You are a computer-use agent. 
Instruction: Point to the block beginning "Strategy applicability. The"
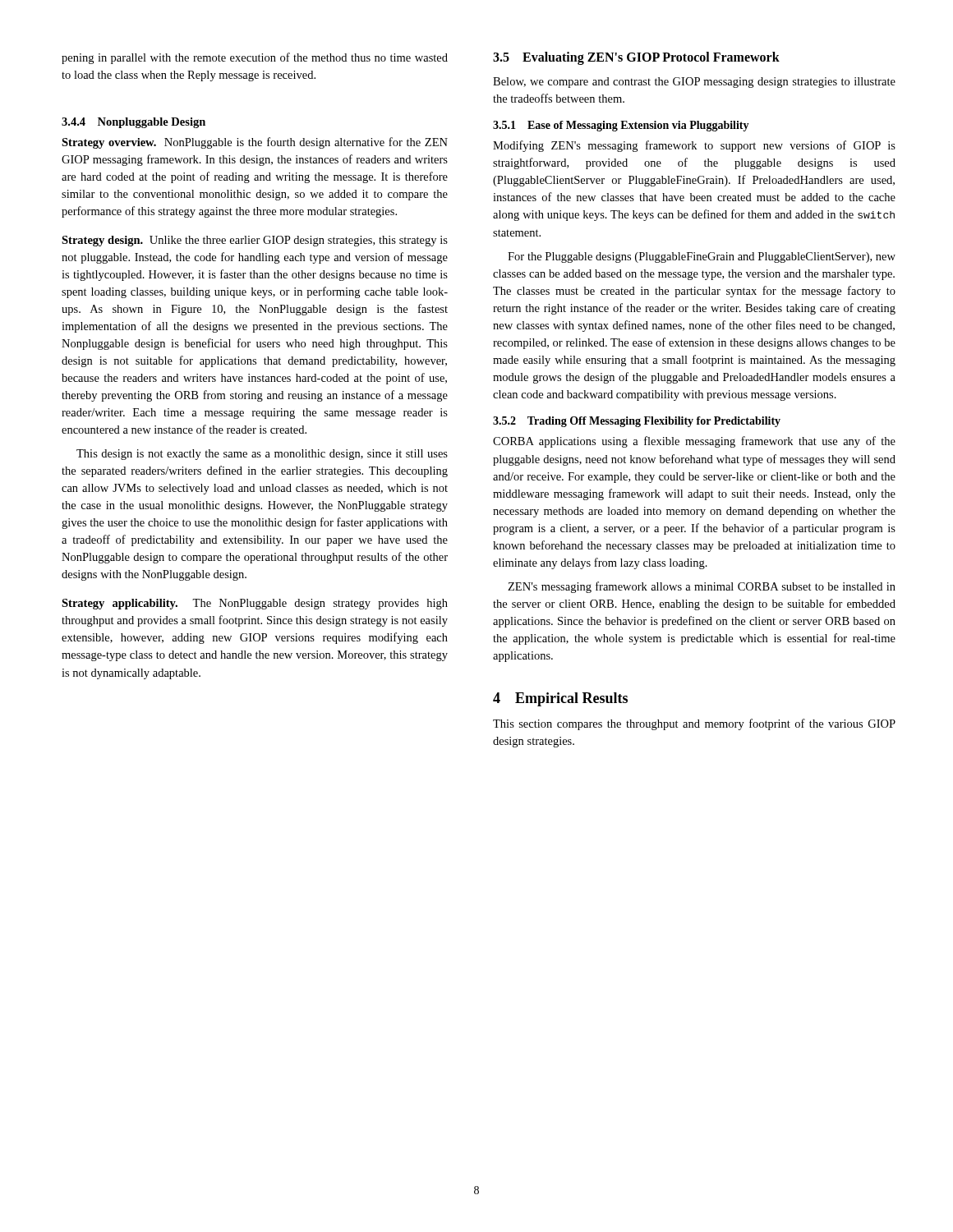(255, 638)
